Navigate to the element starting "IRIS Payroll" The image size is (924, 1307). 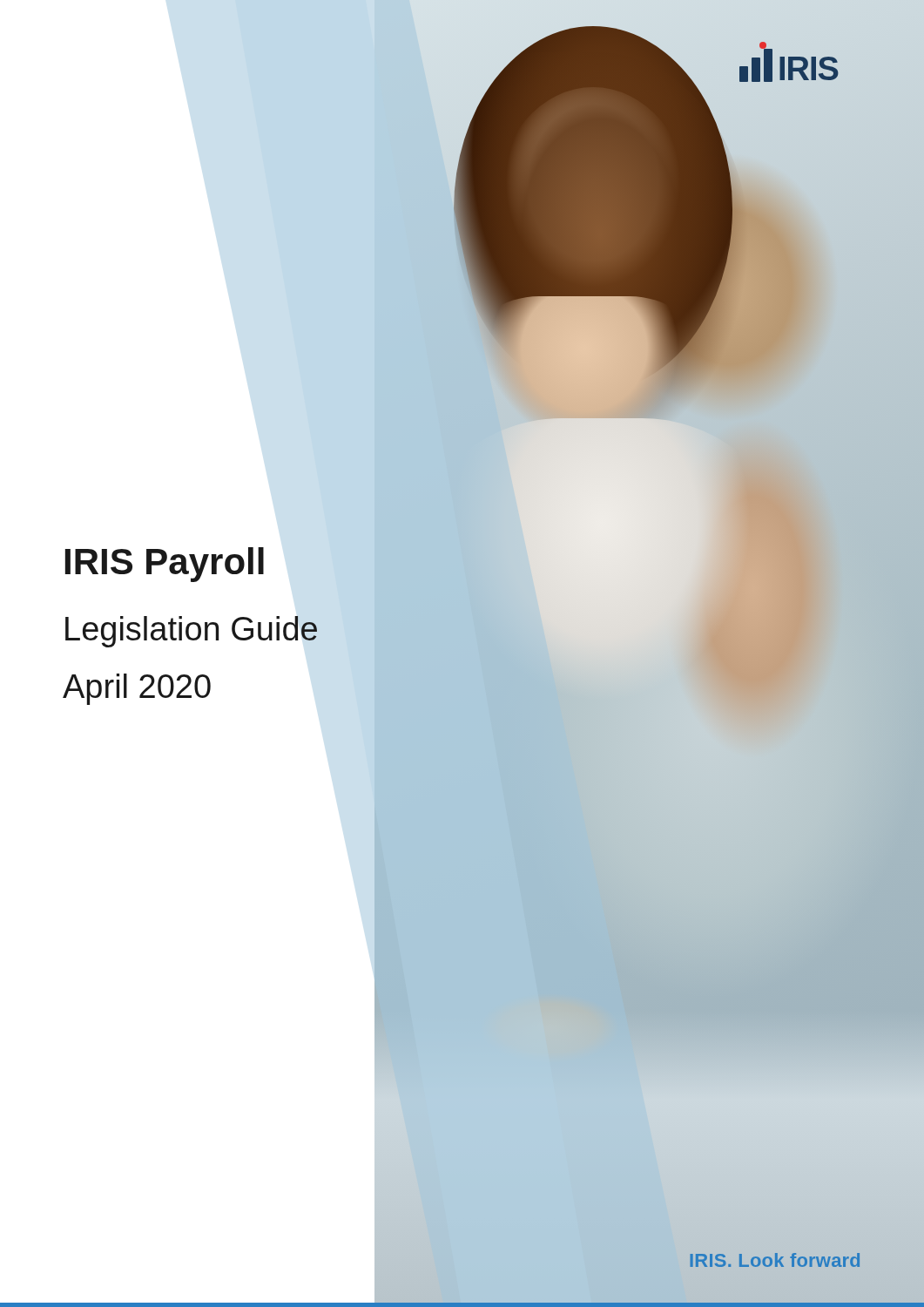[x=164, y=562]
